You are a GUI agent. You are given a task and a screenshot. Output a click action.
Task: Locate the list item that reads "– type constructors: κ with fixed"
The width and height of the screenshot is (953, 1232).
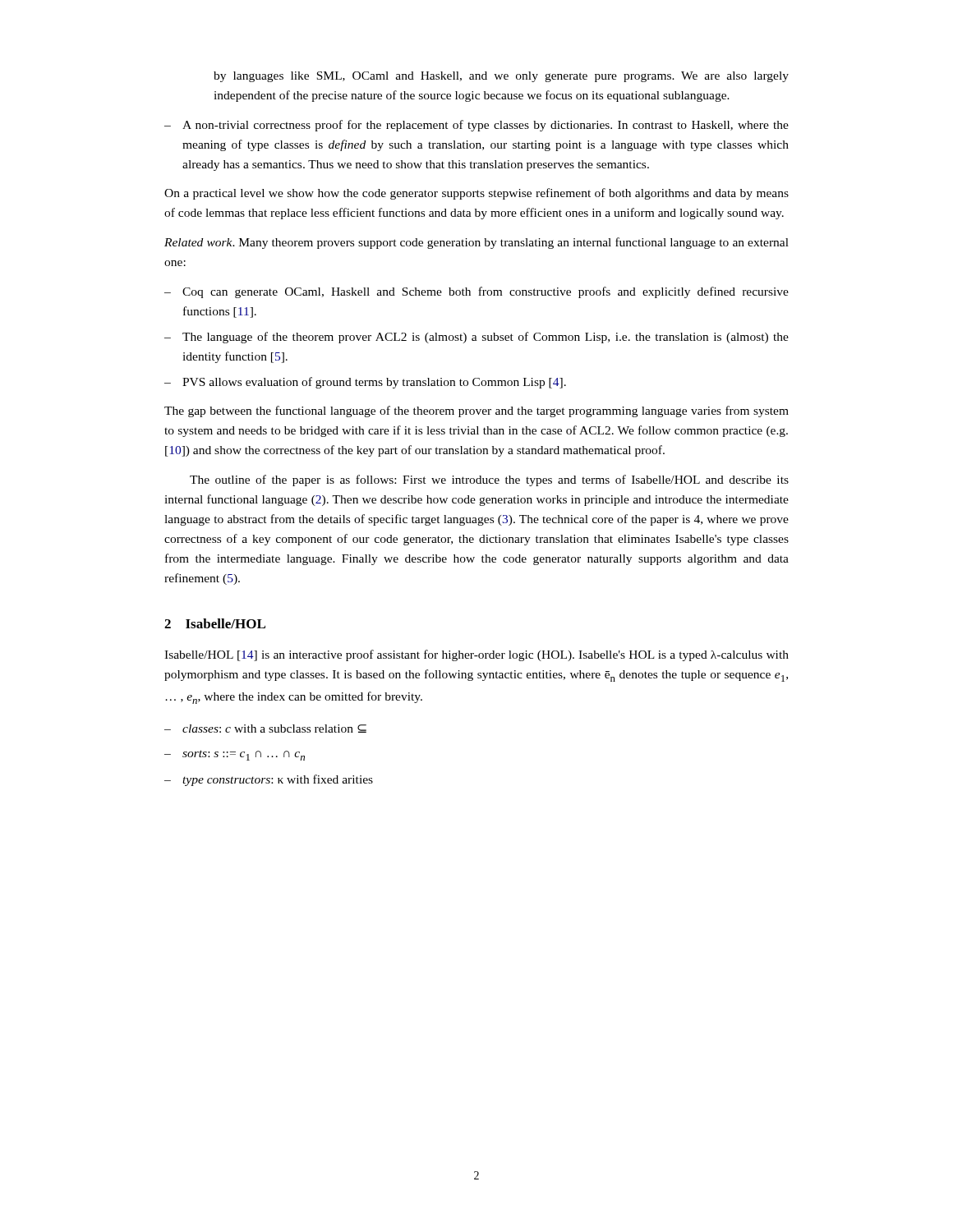pos(269,780)
